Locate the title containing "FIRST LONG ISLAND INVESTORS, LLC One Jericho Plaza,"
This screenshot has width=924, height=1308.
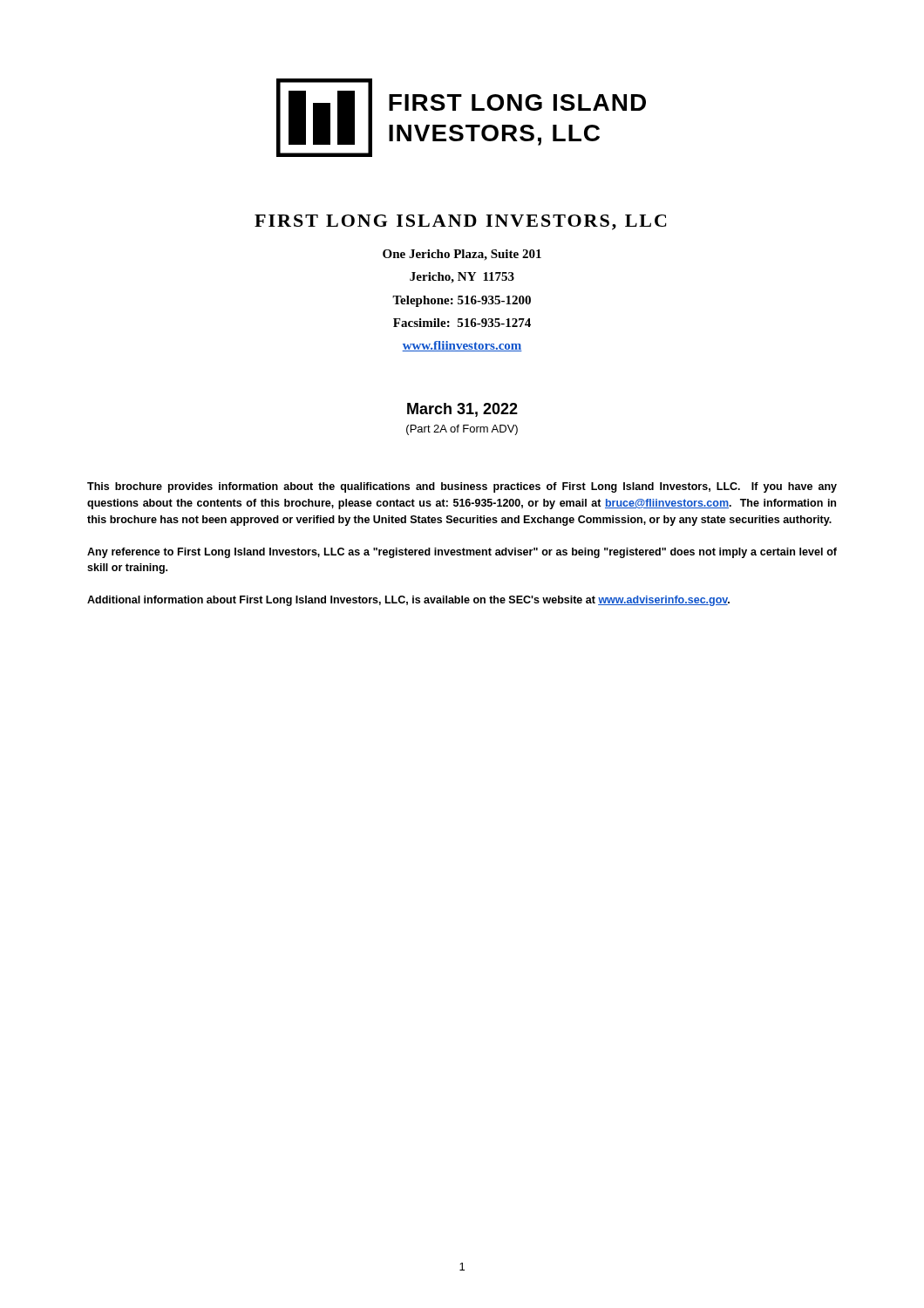tap(462, 283)
